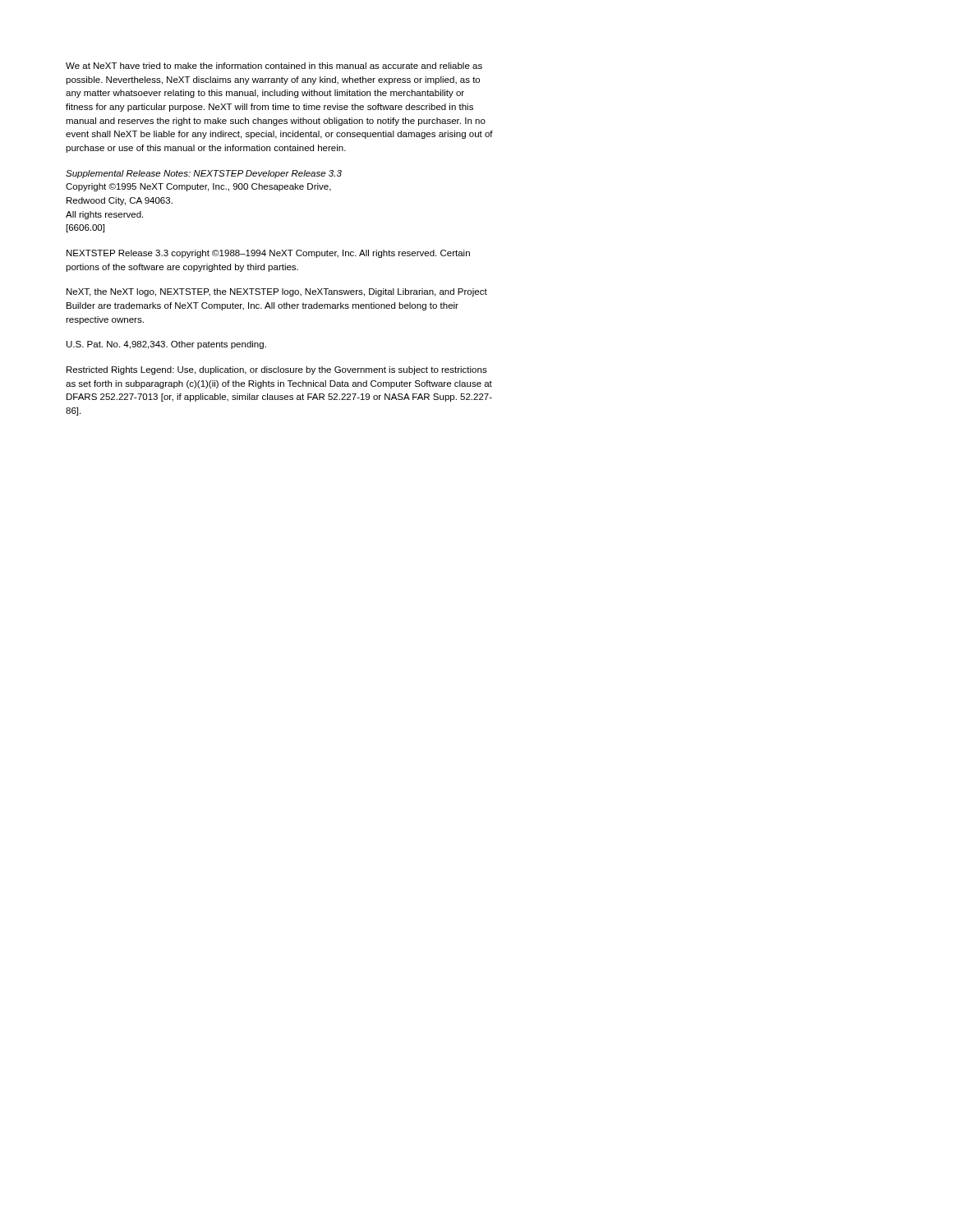
Task: Find the block starting "Restricted Rights Legend: Use, duplication,"
Action: [279, 390]
